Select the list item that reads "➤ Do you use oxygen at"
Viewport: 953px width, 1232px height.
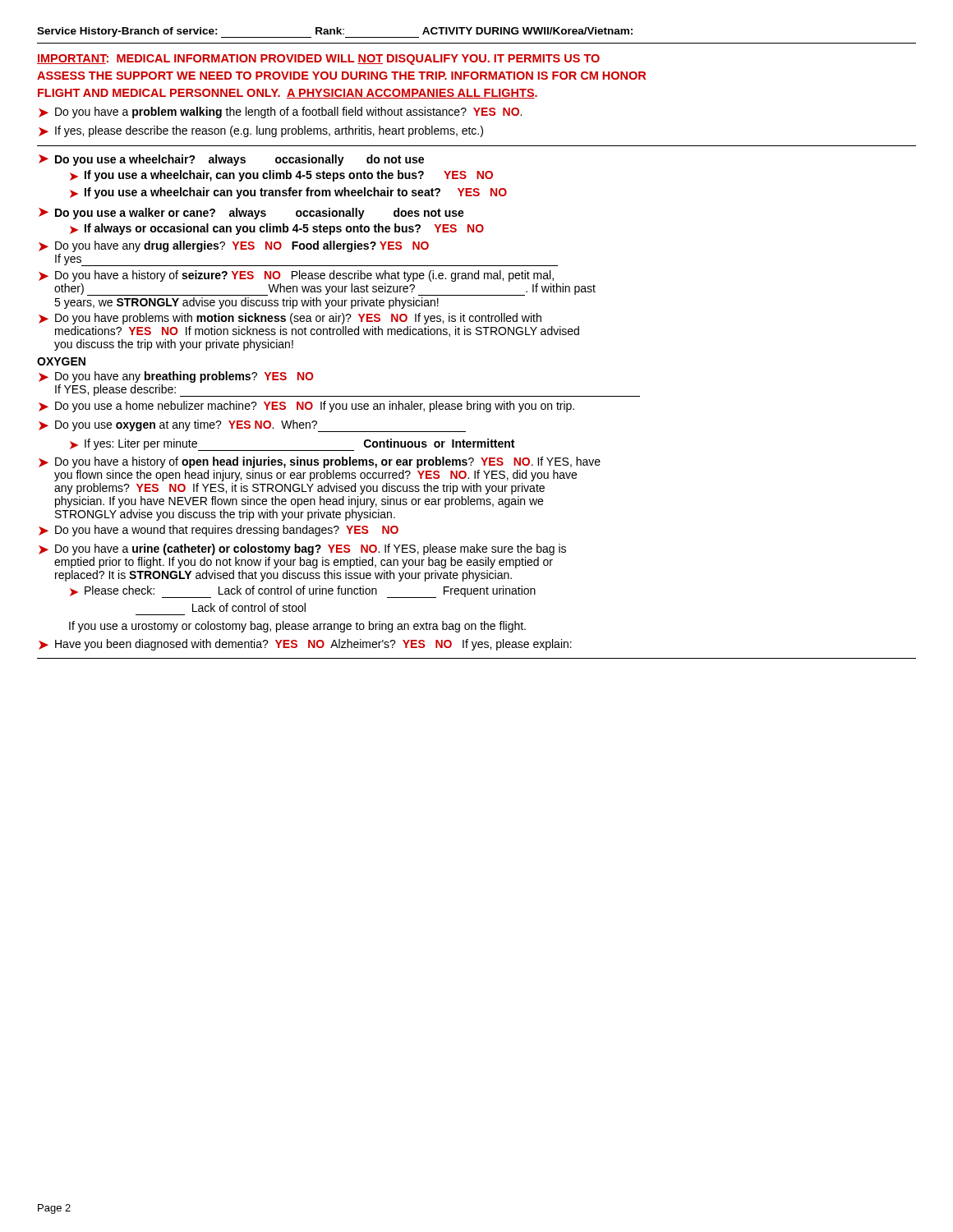pyautogui.click(x=252, y=426)
